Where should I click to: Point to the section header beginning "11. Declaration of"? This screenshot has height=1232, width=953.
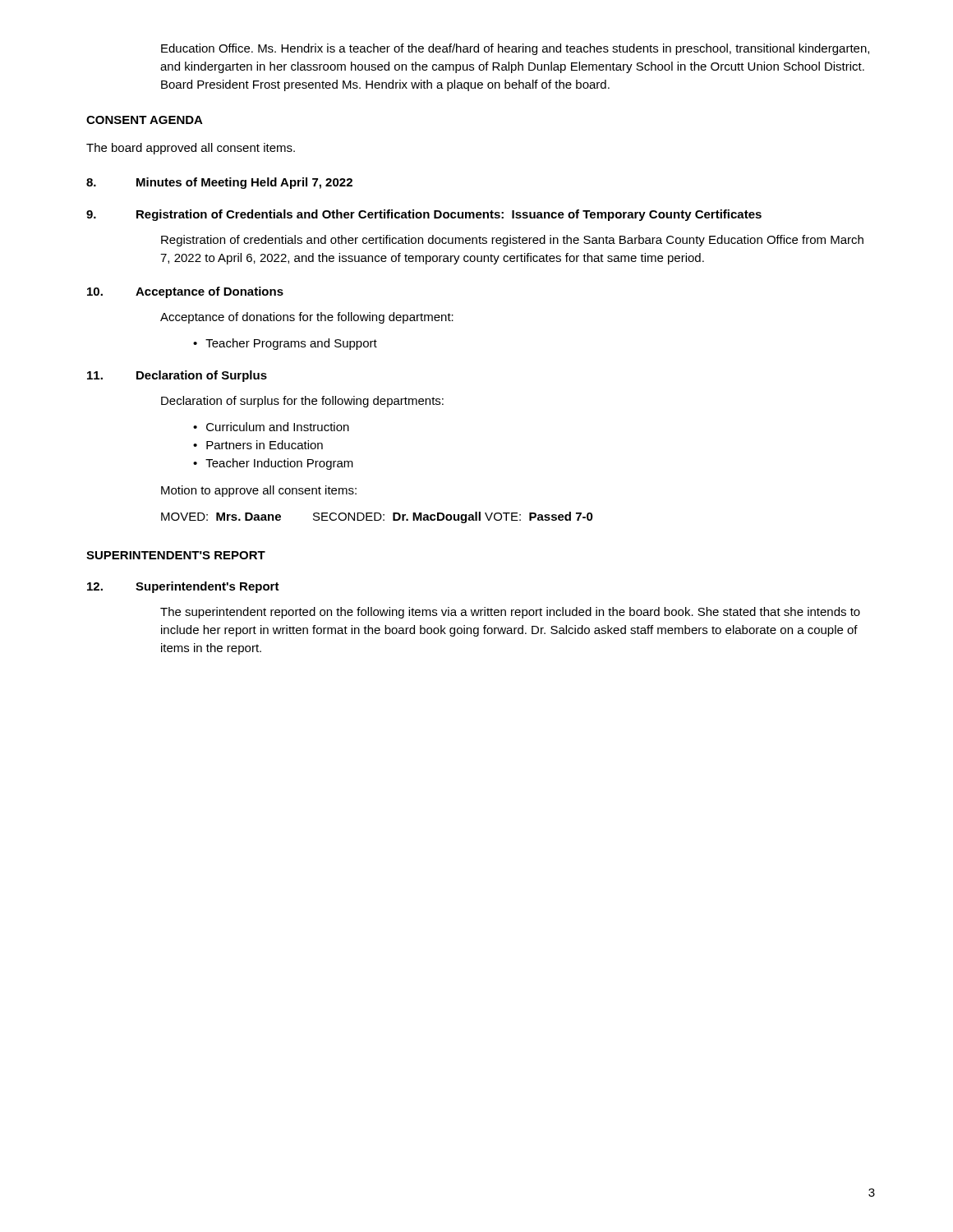point(177,376)
